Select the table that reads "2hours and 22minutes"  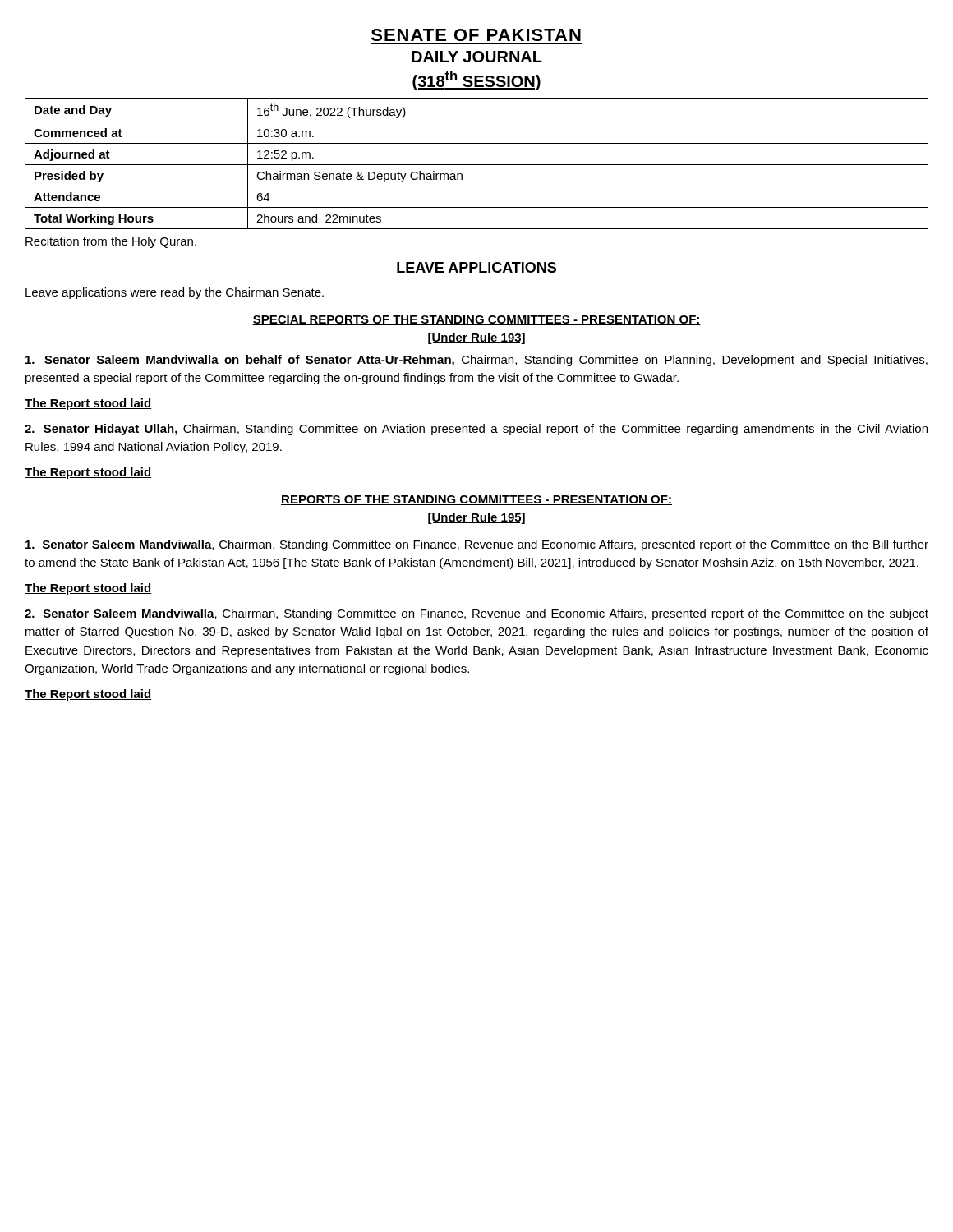pos(476,163)
